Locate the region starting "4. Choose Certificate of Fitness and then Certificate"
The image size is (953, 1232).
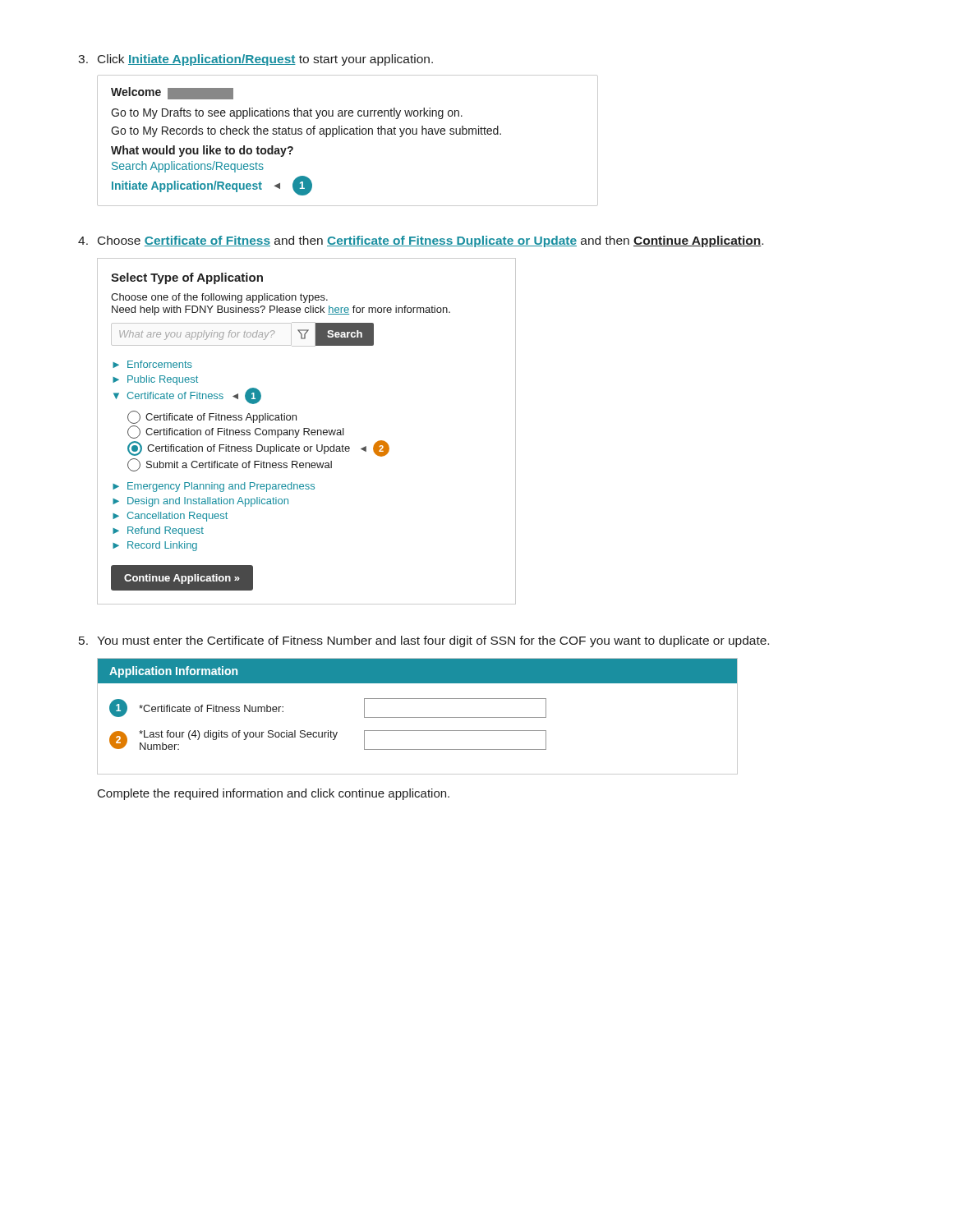(476, 417)
